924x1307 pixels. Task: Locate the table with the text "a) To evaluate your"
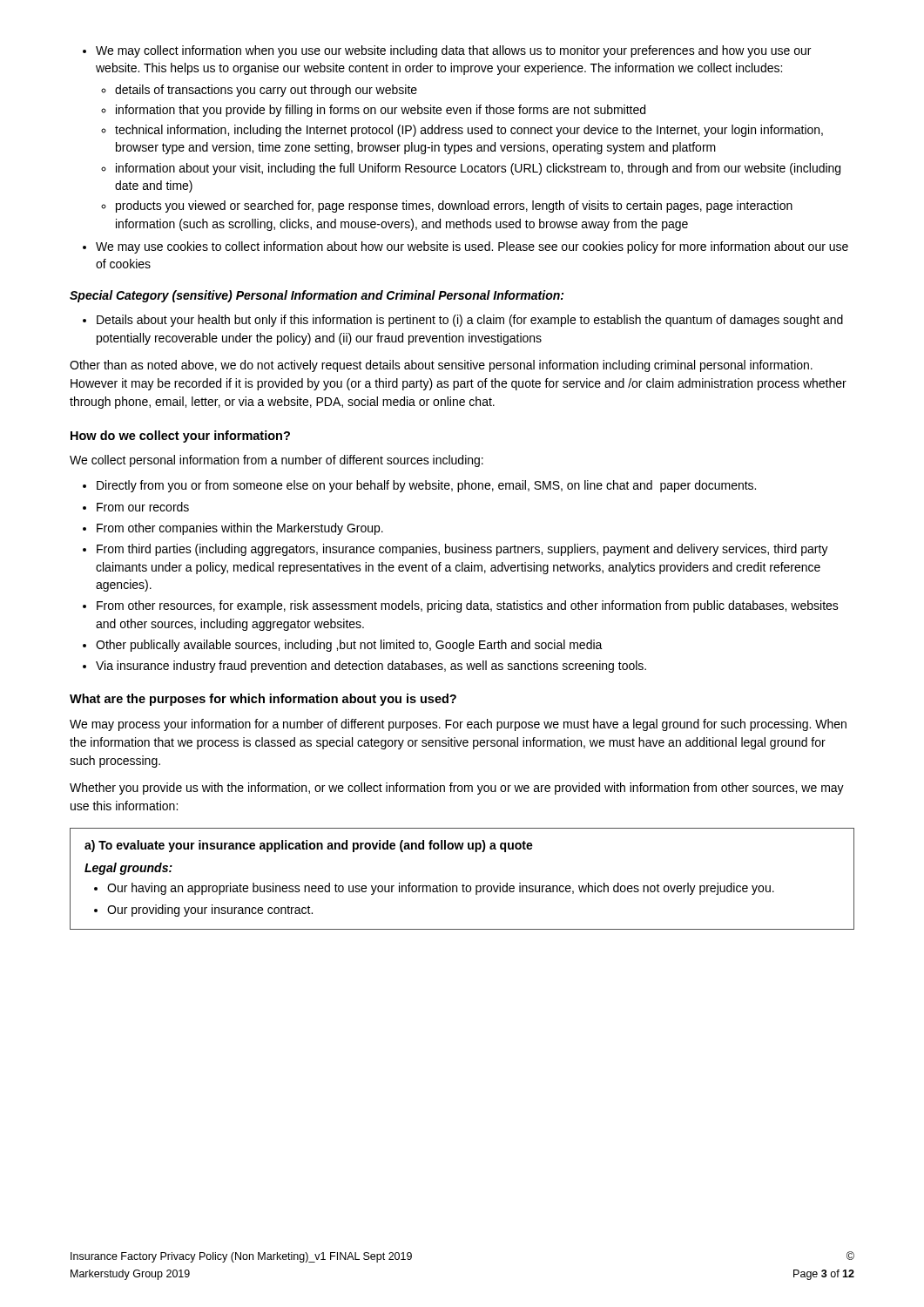click(x=462, y=879)
